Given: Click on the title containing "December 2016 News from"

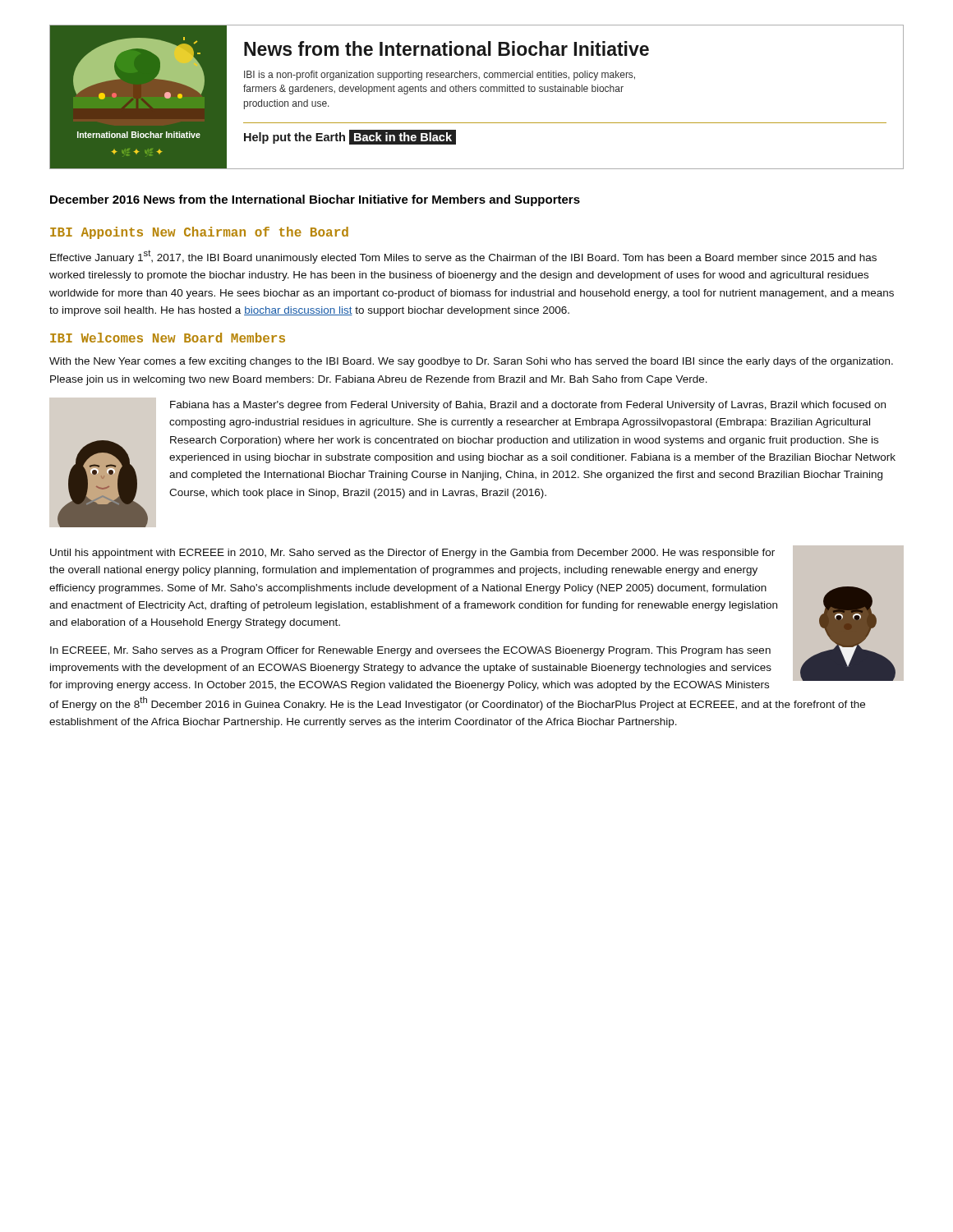Looking at the screenshot, I should 476,199.
